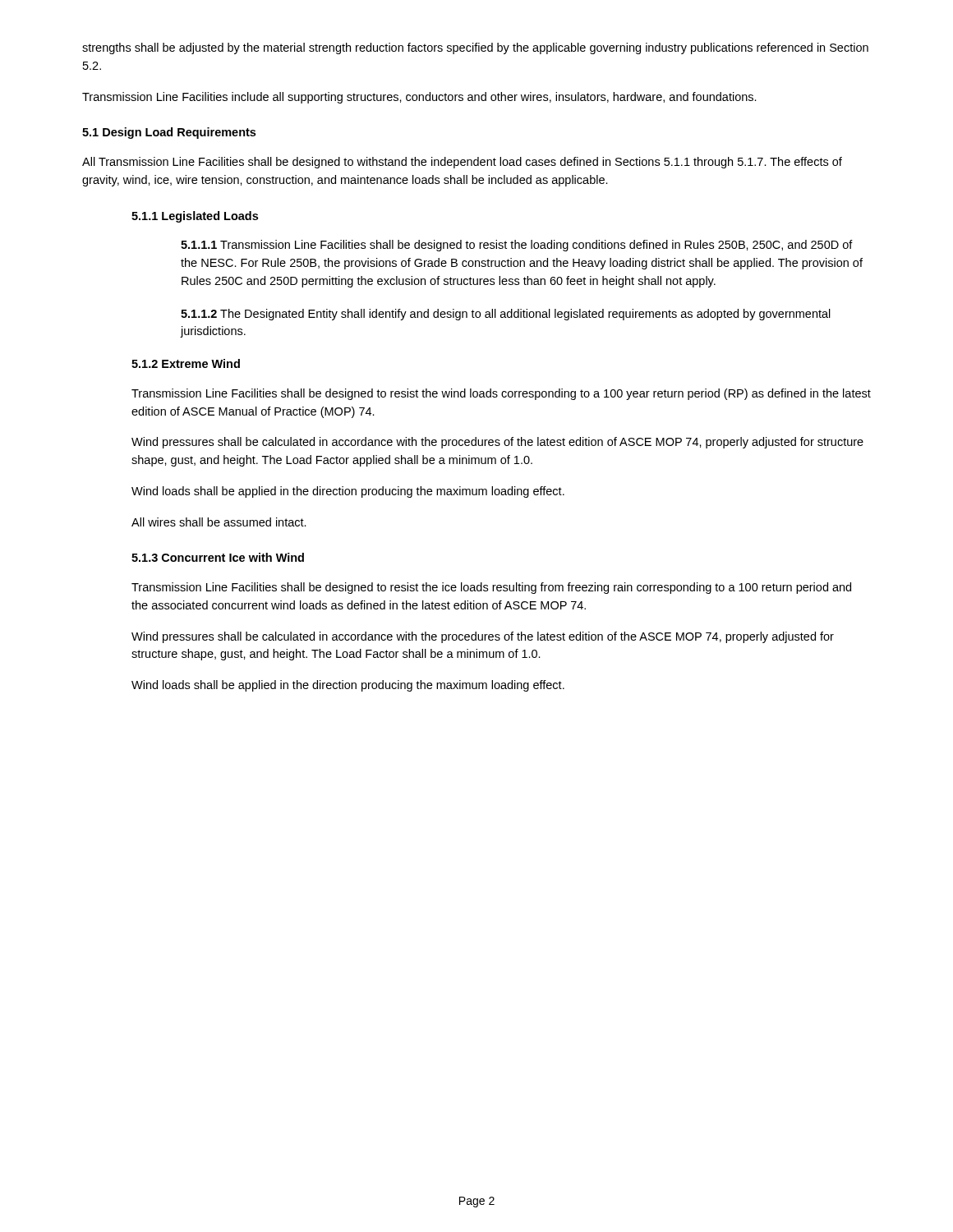The image size is (953, 1232).
Task: Find the block on this page that starts "All Transmission Line Facilities shall be designed"
Action: click(x=462, y=171)
